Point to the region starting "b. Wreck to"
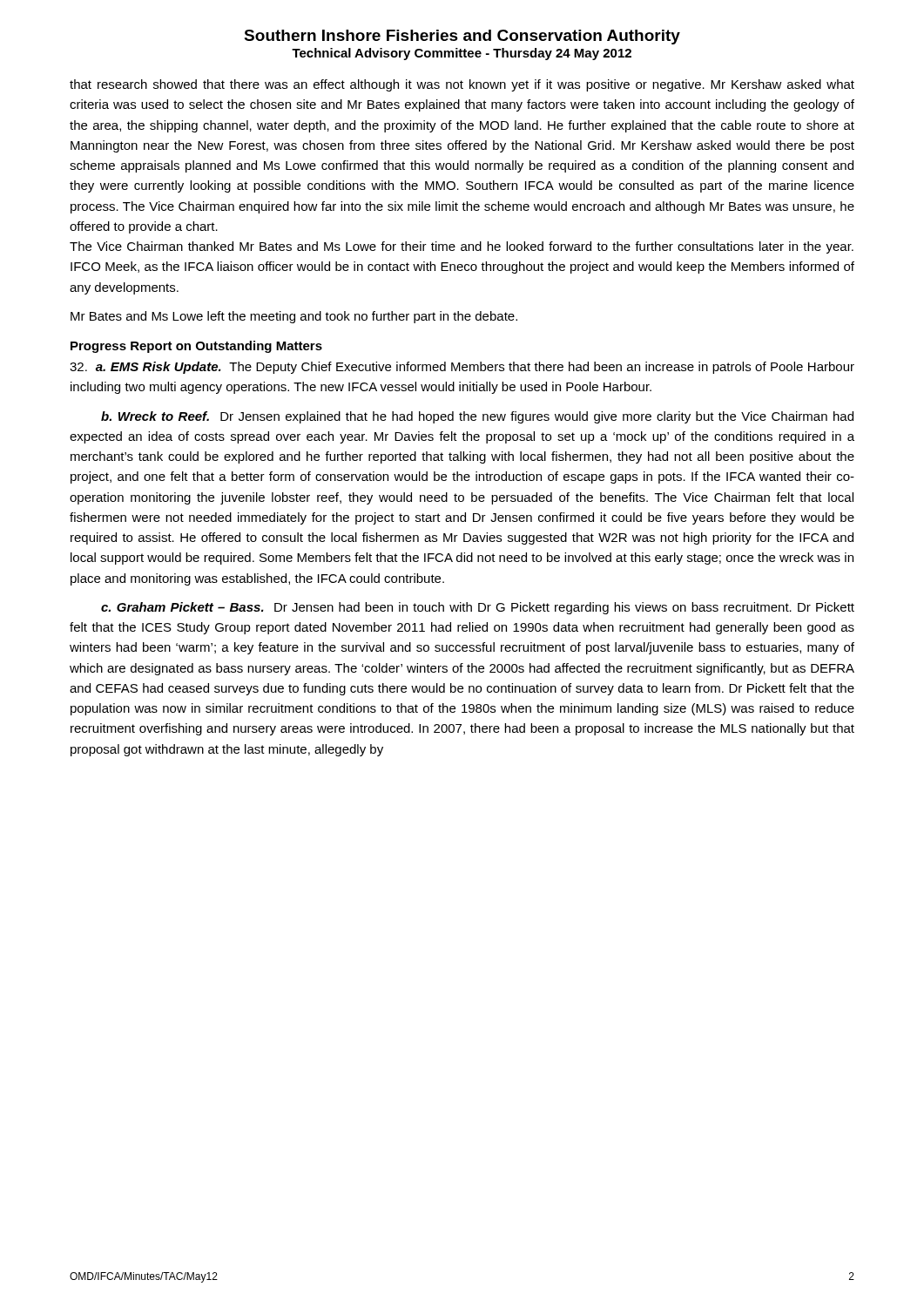 (x=462, y=497)
